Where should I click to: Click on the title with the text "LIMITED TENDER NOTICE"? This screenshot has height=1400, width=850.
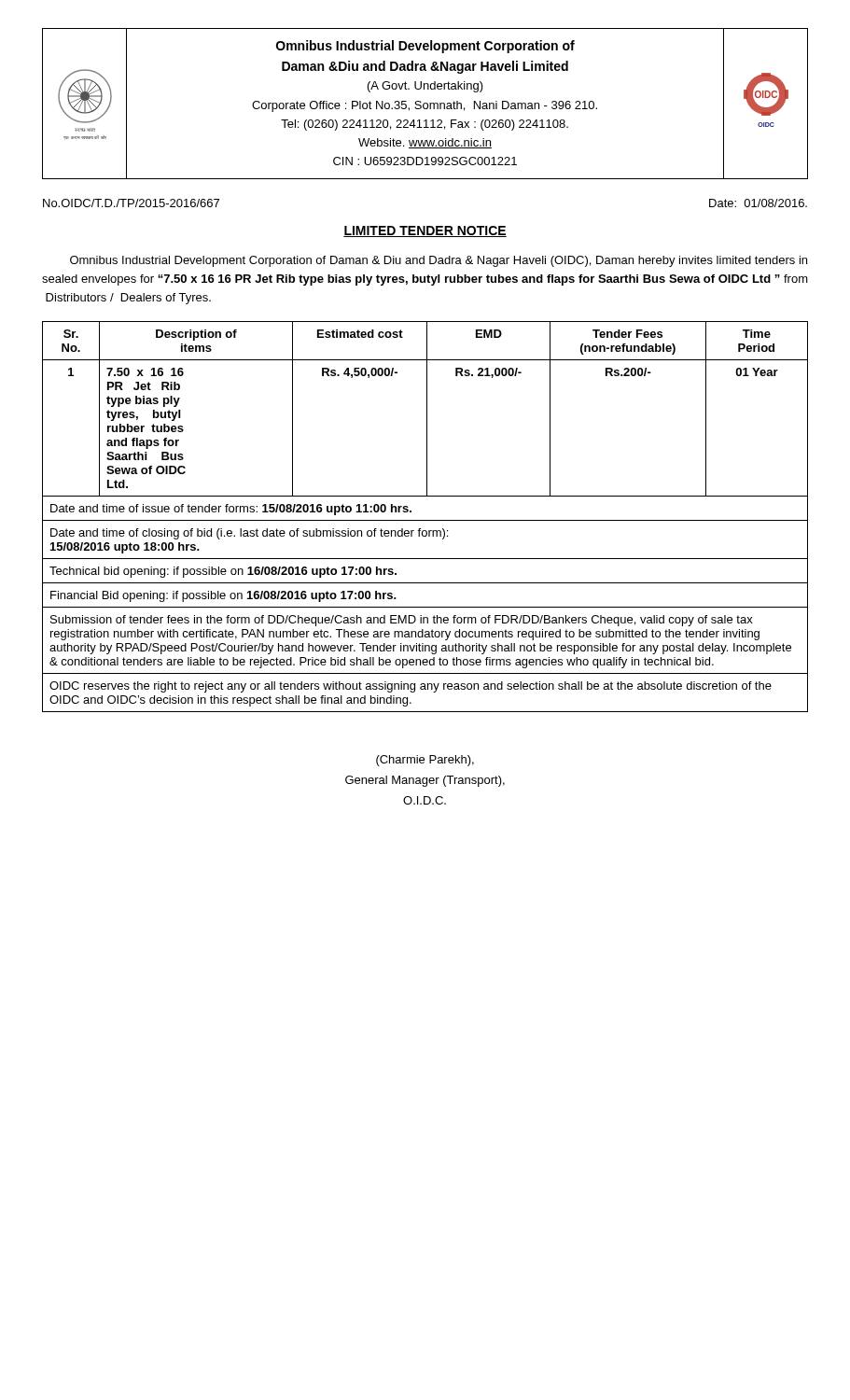425,231
